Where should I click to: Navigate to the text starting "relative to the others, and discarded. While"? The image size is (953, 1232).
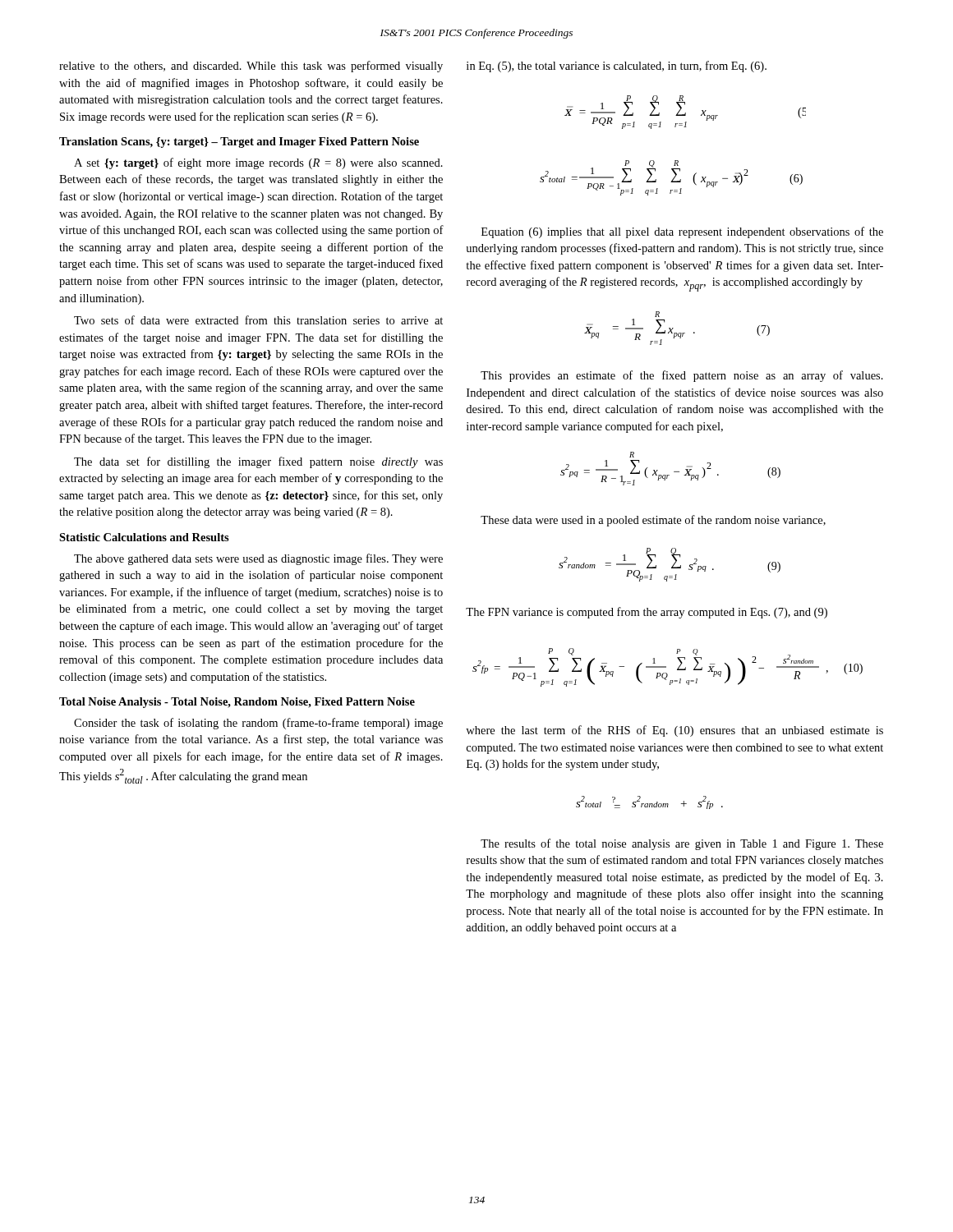[251, 91]
